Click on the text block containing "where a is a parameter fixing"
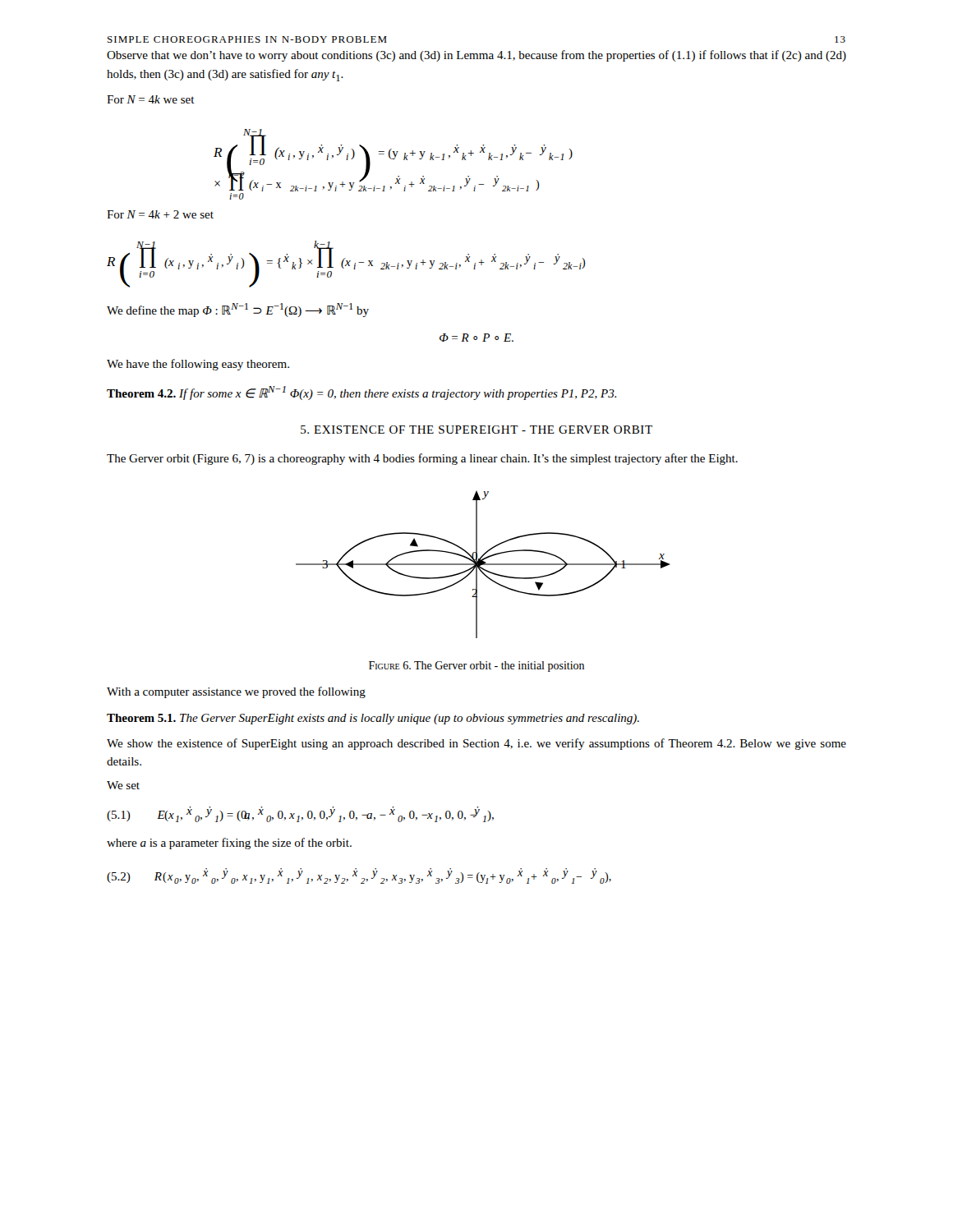Viewport: 953px width, 1232px height. click(229, 844)
